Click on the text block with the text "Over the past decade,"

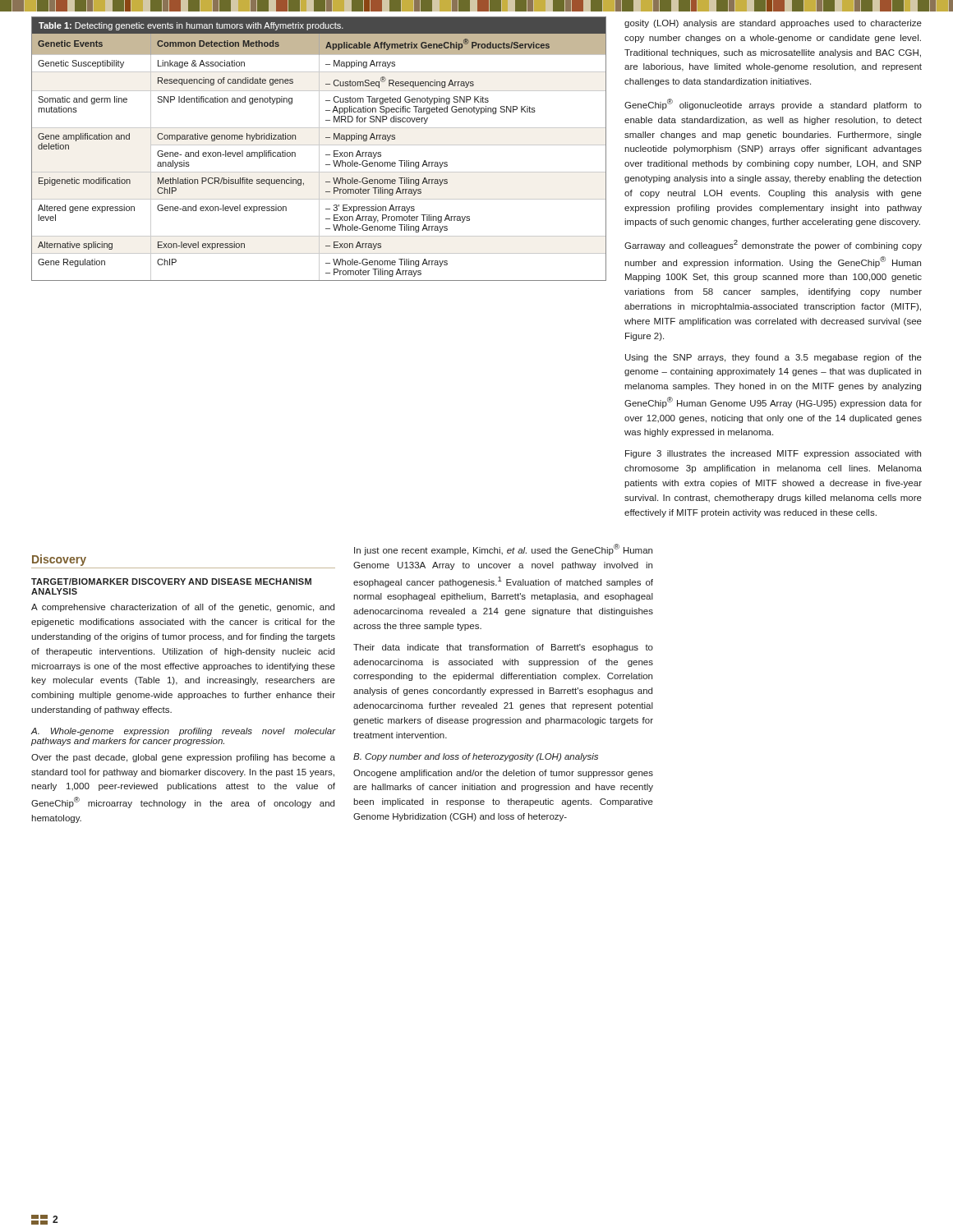pos(183,787)
